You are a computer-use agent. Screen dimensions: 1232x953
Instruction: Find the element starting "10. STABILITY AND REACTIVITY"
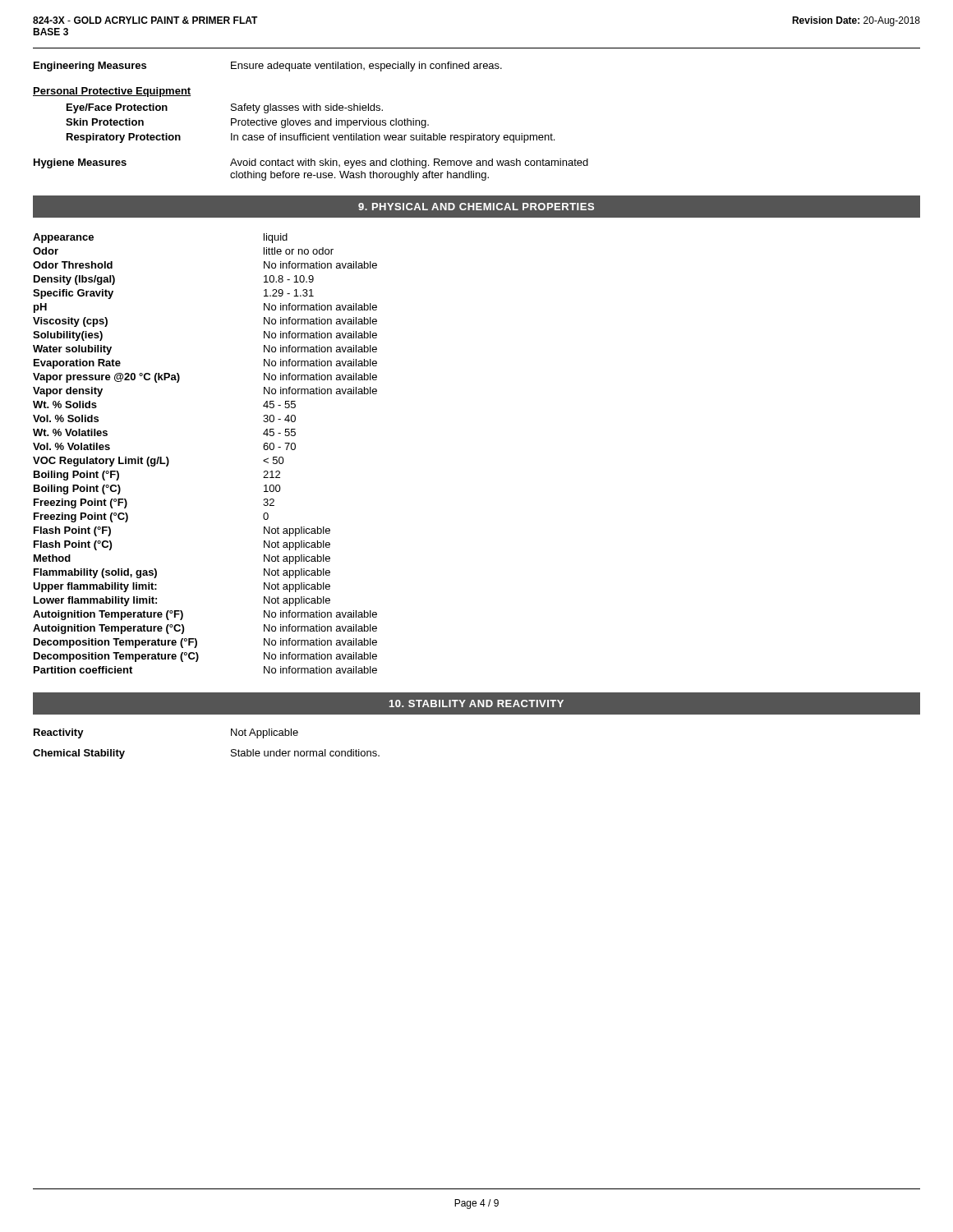point(476,703)
